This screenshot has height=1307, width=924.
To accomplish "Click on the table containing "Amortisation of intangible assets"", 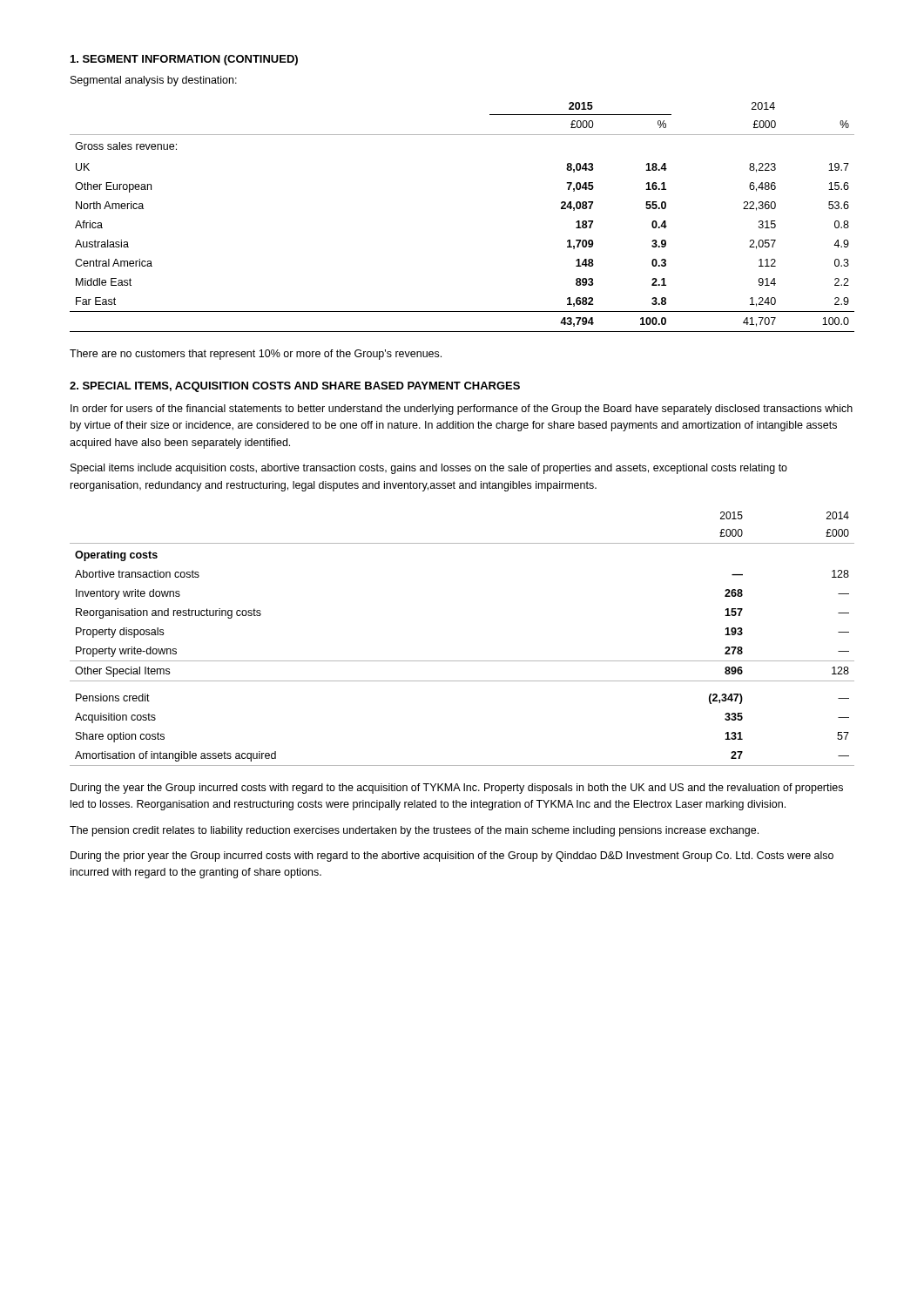I will (x=462, y=636).
